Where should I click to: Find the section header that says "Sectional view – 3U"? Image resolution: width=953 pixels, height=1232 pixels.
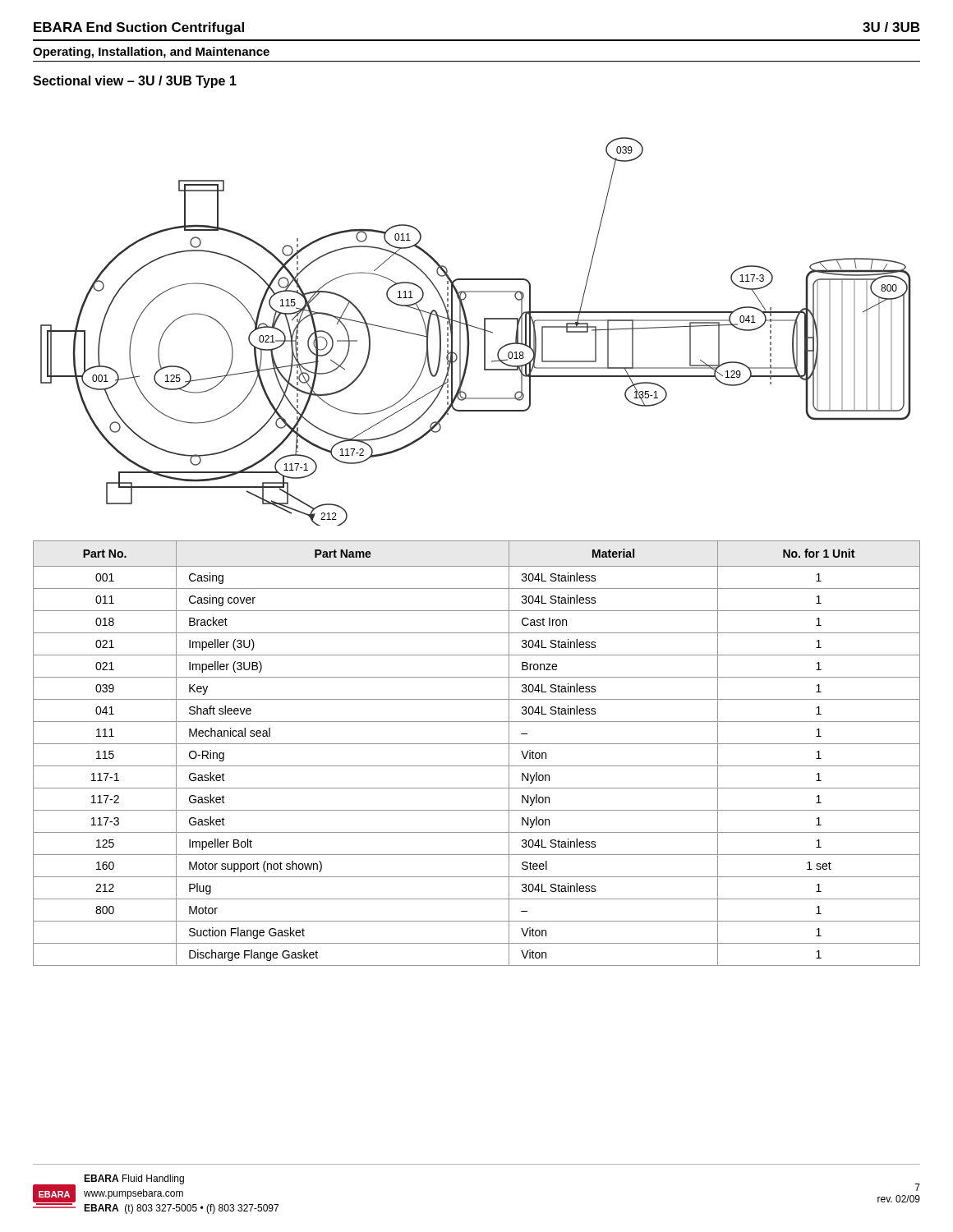135,81
